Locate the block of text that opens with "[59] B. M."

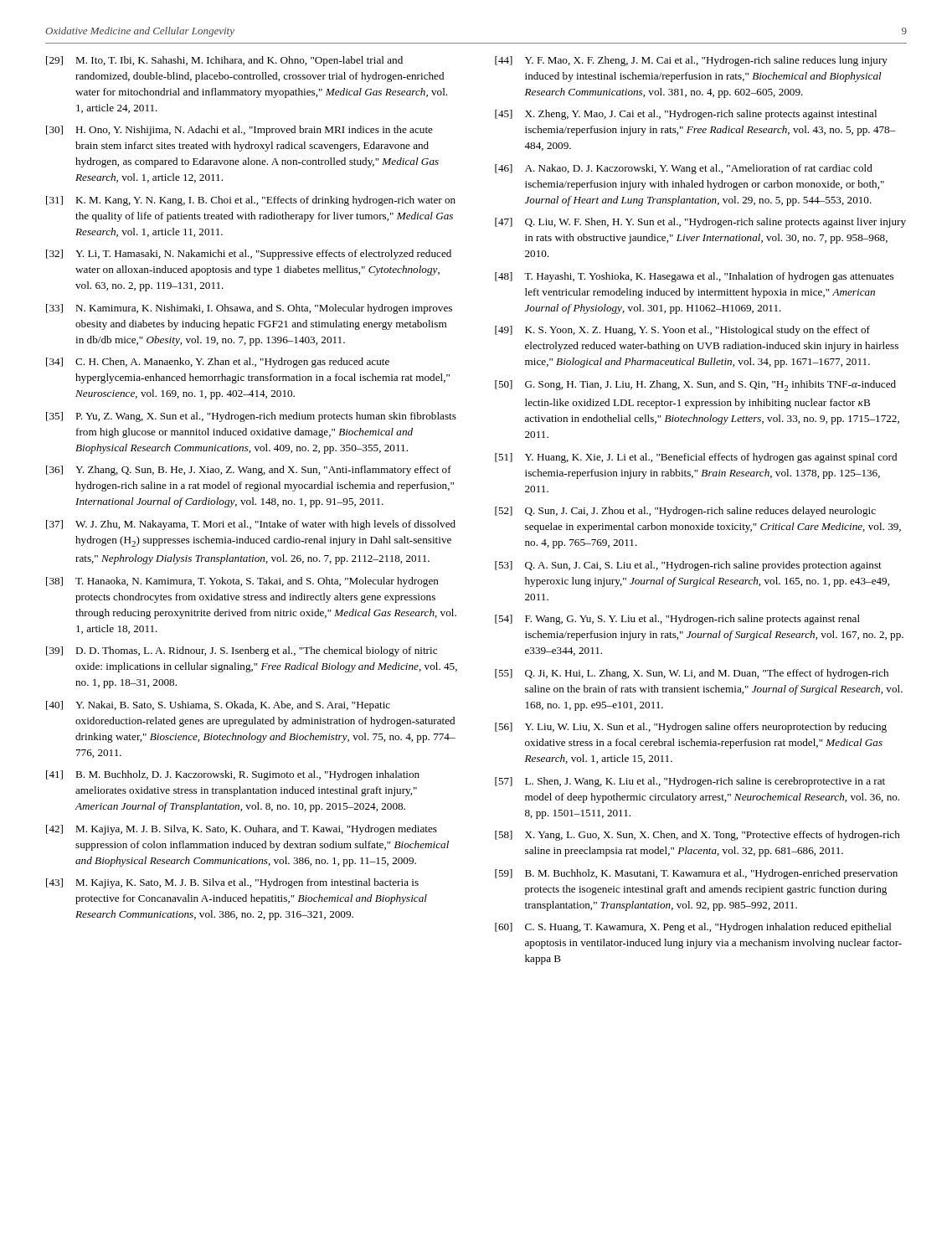pos(701,889)
